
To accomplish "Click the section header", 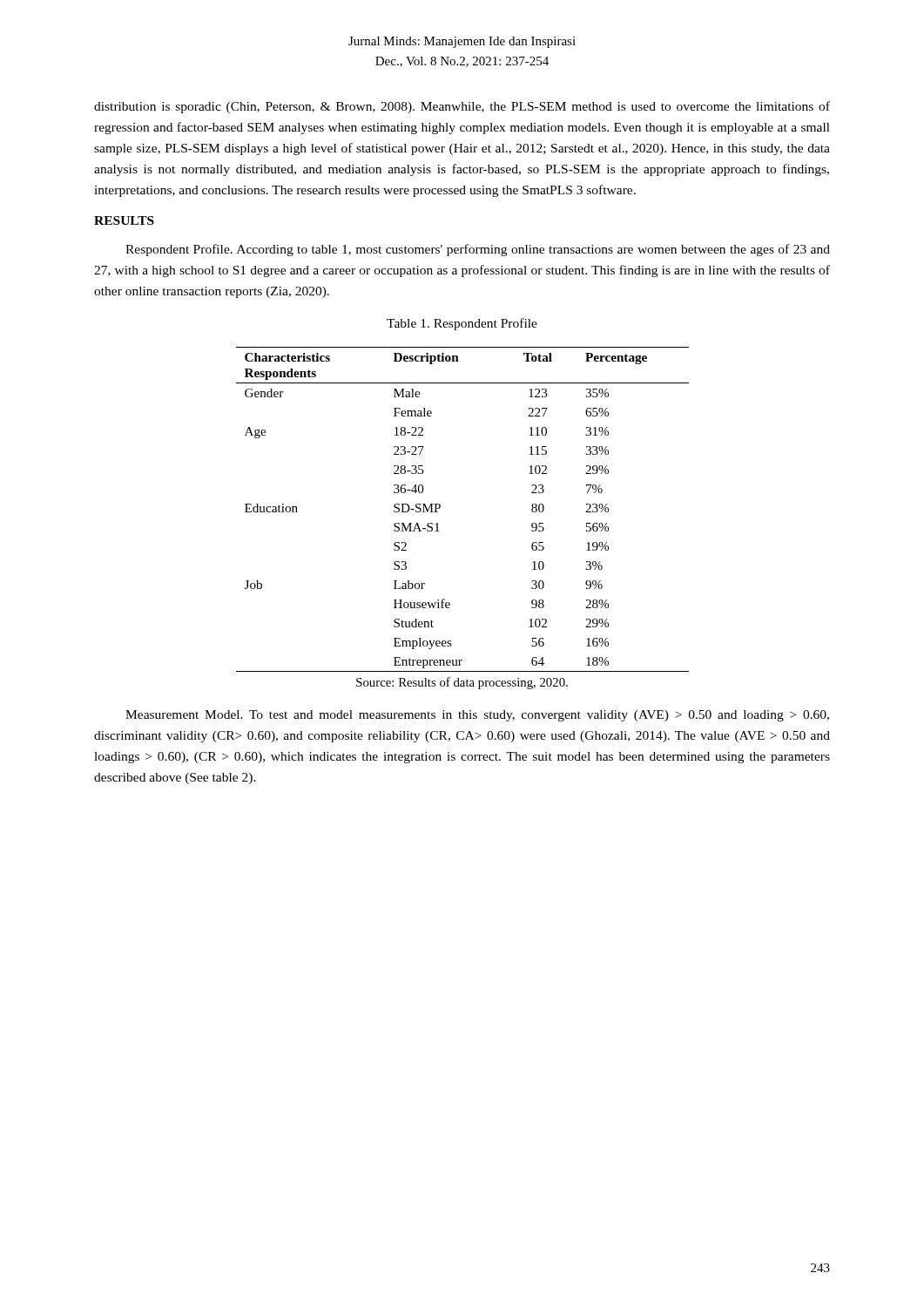I will 124,220.
